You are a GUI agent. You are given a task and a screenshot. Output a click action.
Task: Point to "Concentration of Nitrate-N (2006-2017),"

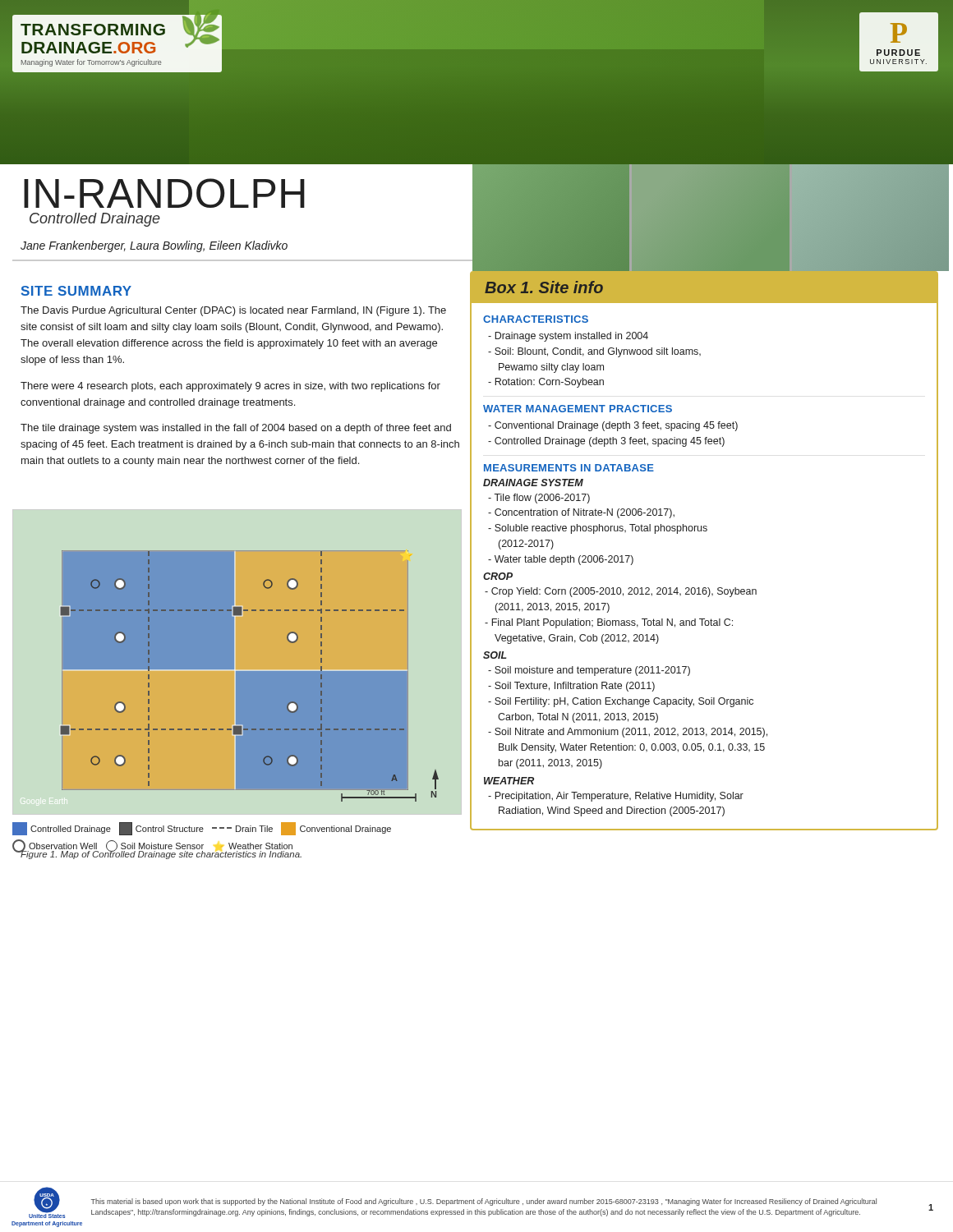(x=582, y=513)
